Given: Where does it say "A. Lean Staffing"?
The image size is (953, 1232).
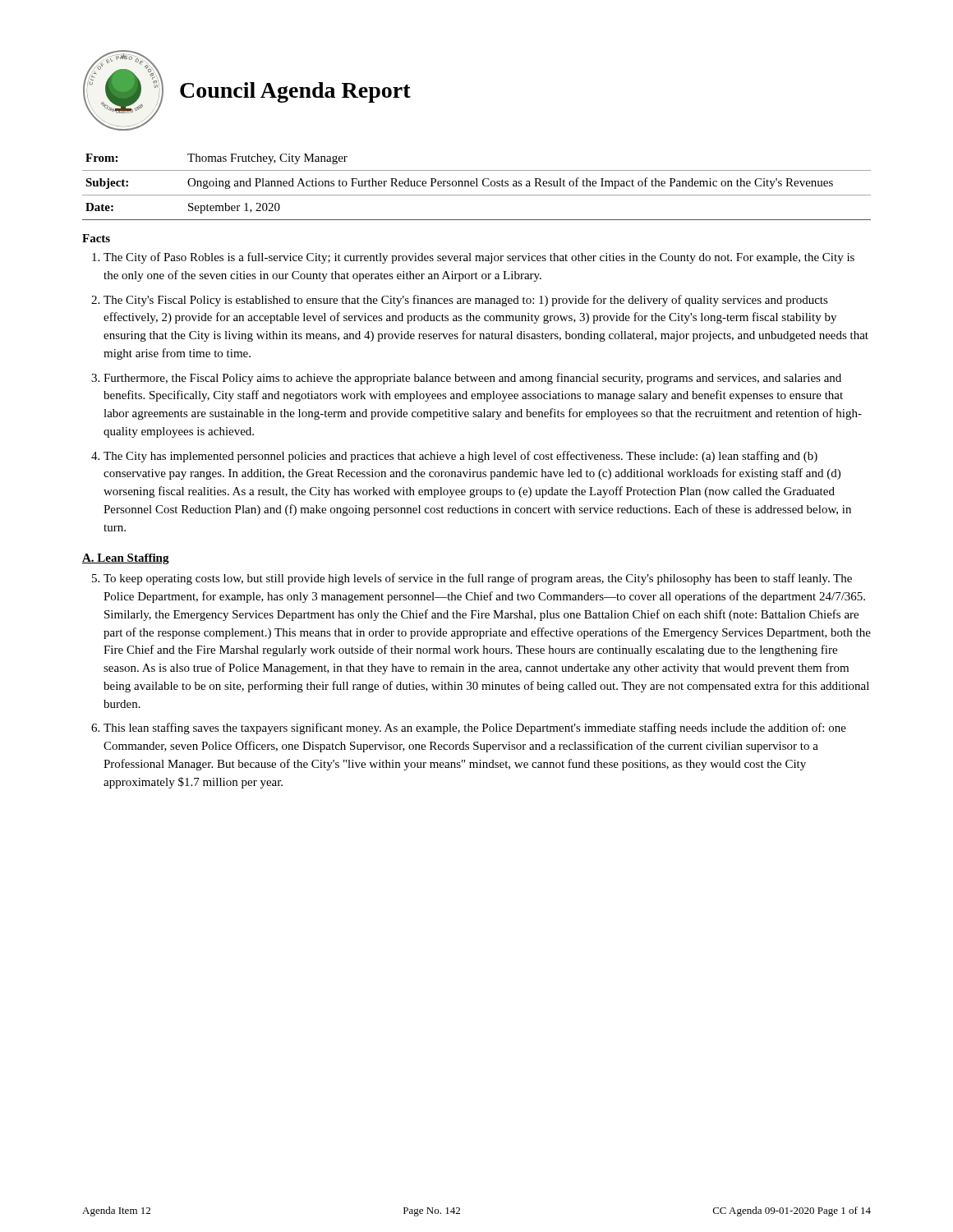Looking at the screenshot, I should [x=125, y=558].
